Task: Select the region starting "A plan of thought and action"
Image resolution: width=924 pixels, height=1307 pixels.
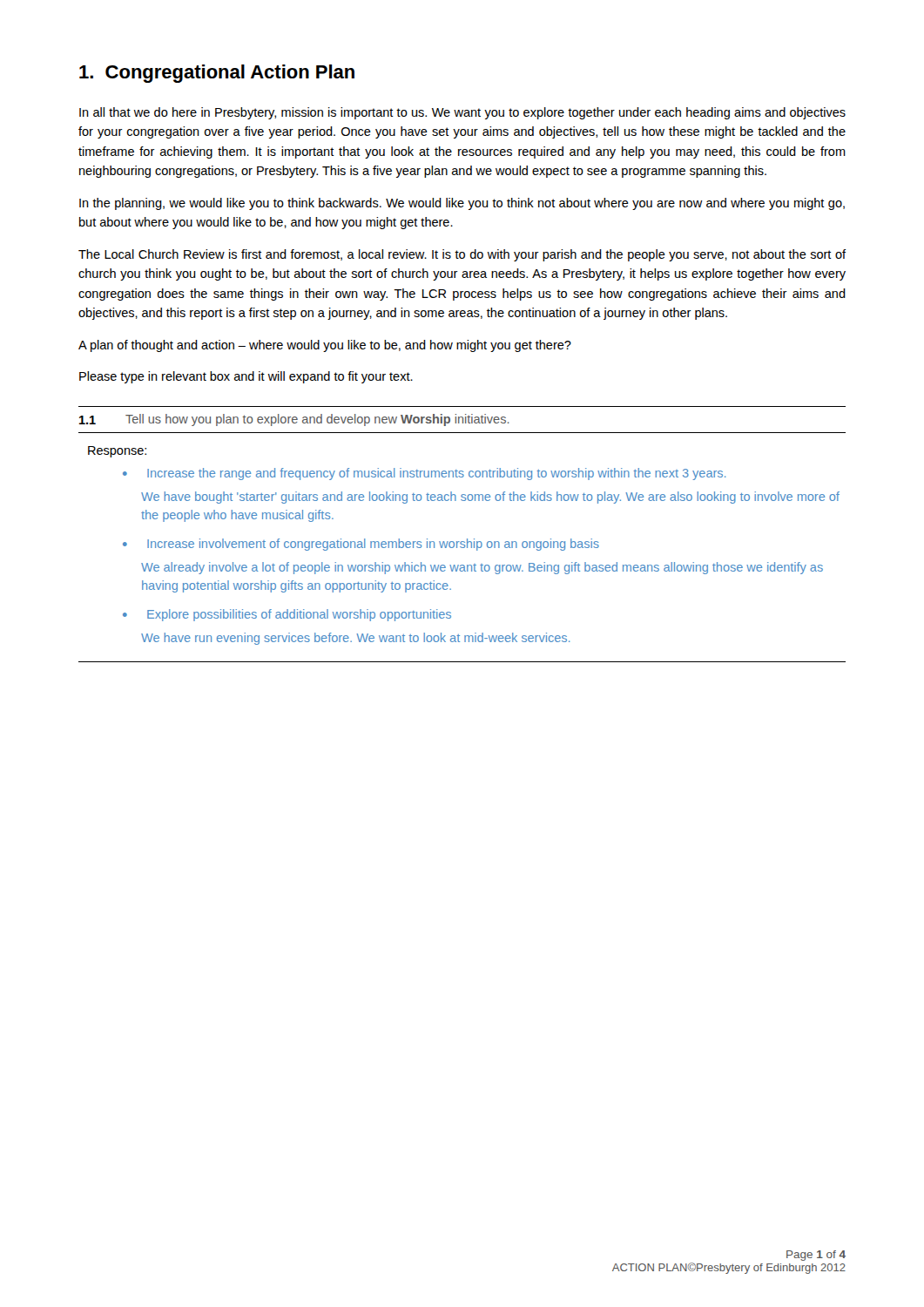Action: click(325, 345)
